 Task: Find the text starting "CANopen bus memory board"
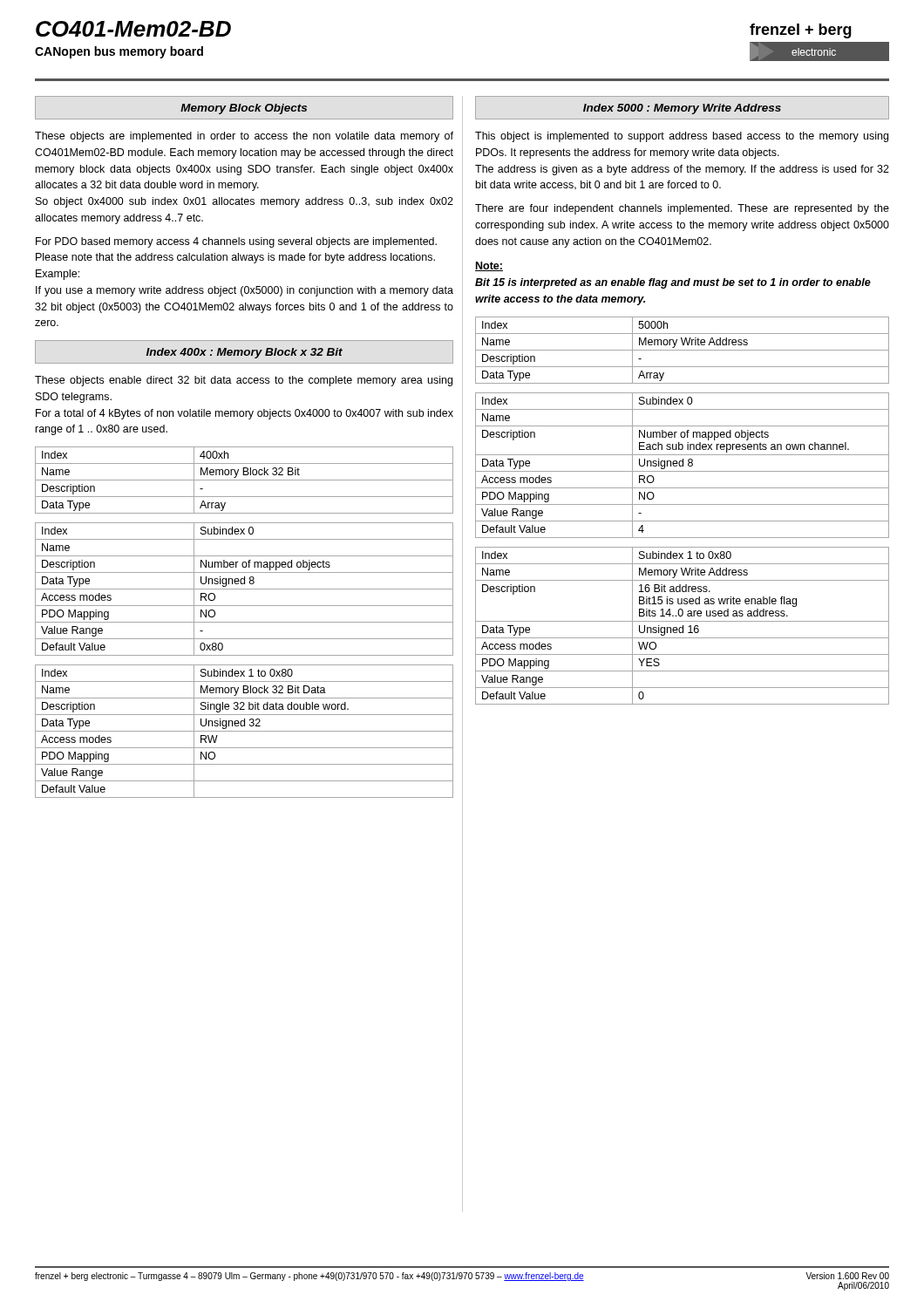click(x=119, y=51)
